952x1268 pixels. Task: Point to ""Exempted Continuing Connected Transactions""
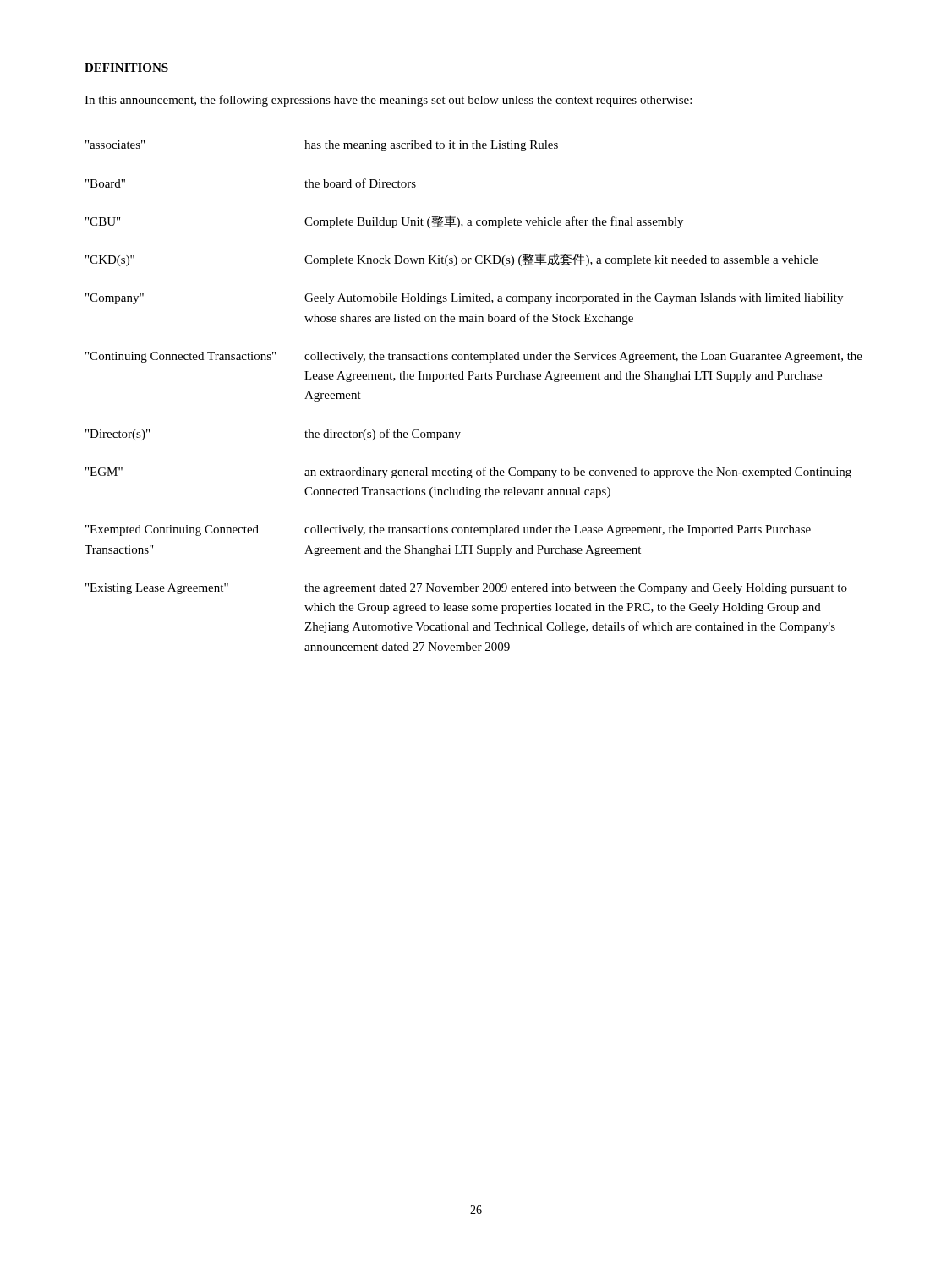coord(172,539)
